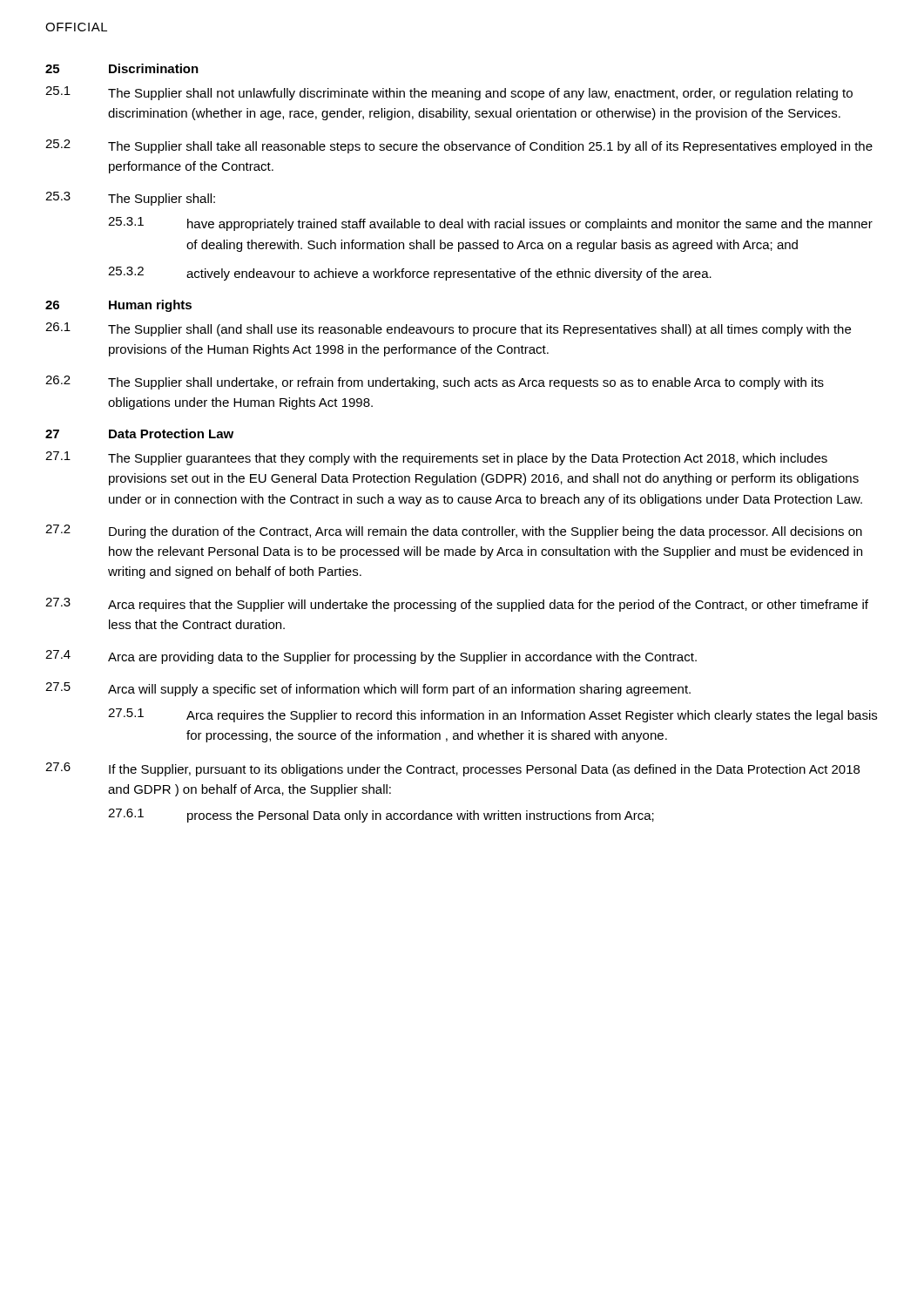The height and width of the screenshot is (1307, 924).
Task: Select the region starting "2 The Supplier shall take"
Action: point(462,156)
